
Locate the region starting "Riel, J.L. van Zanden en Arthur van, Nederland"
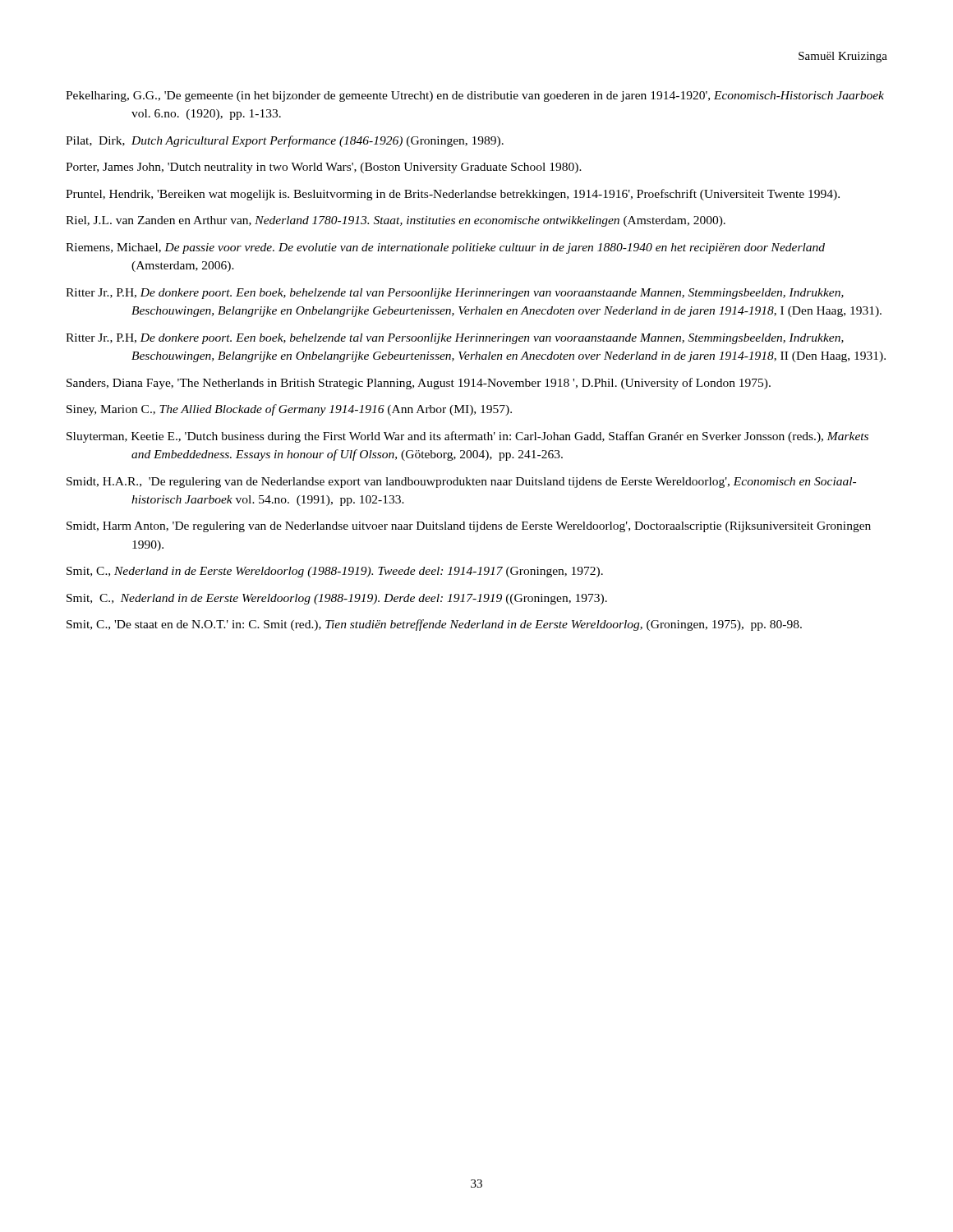point(396,220)
